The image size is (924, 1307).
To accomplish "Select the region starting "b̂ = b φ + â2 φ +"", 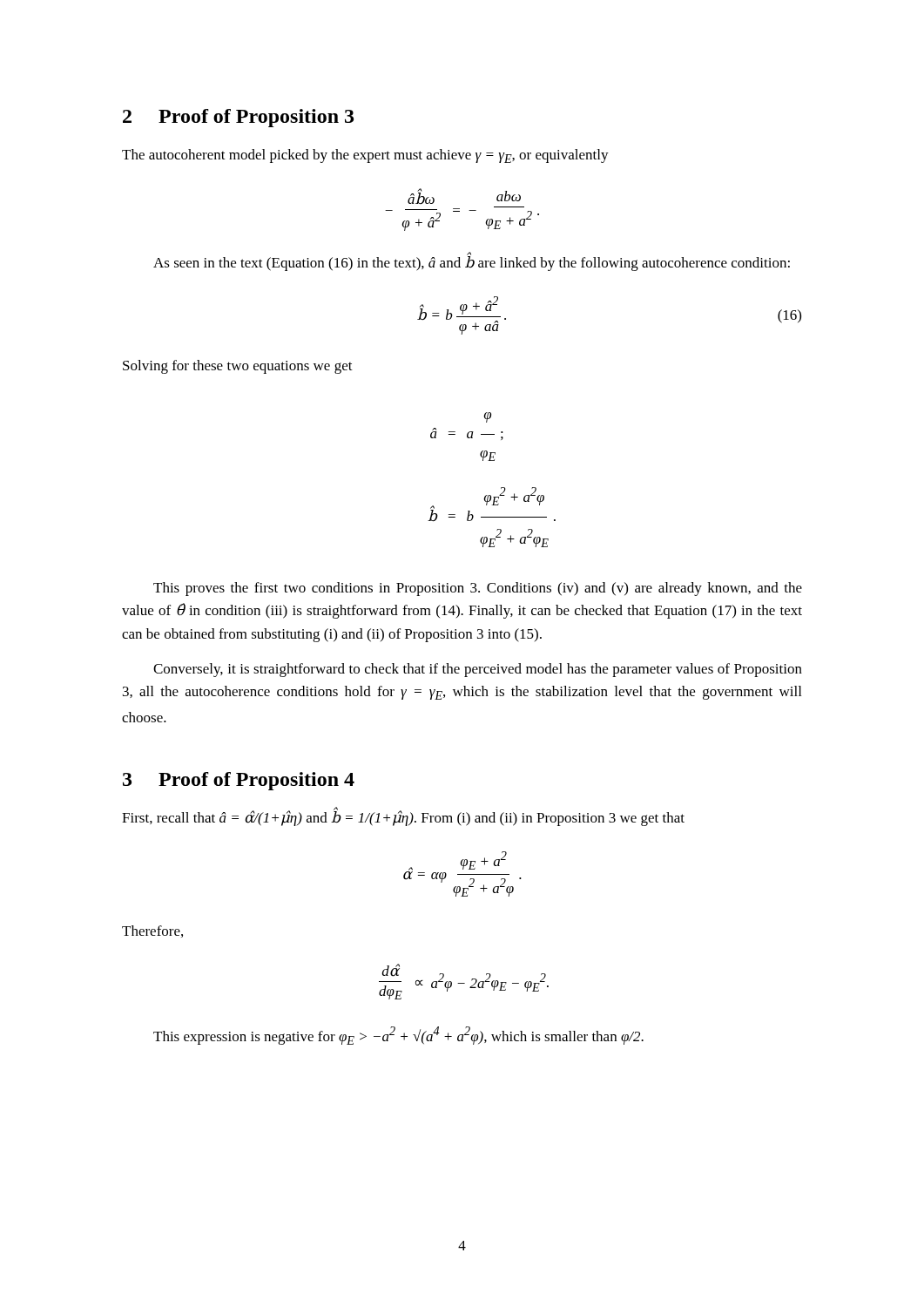I will [x=462, y=315].
